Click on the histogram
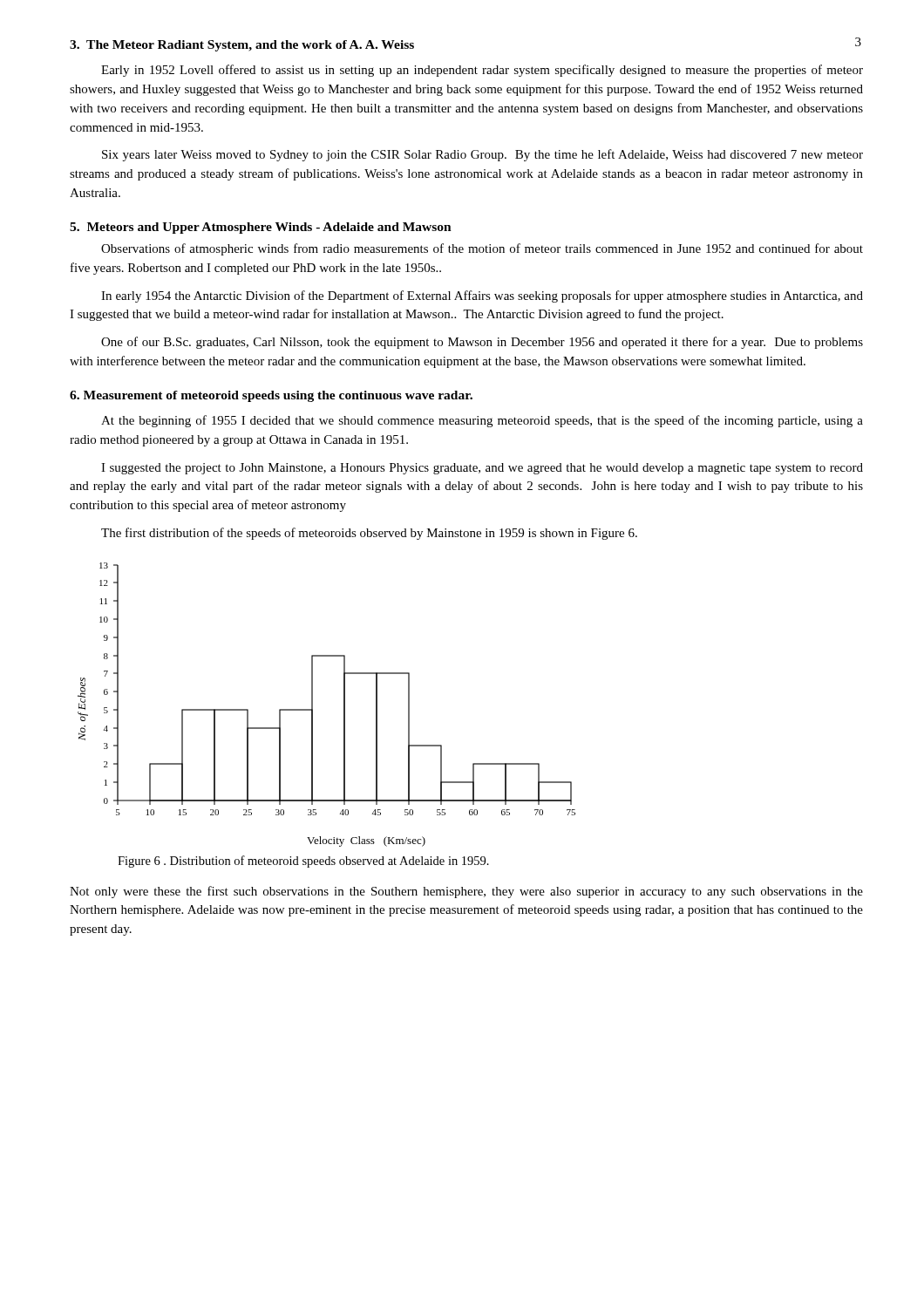The image size is (924, 1308). 466,700
